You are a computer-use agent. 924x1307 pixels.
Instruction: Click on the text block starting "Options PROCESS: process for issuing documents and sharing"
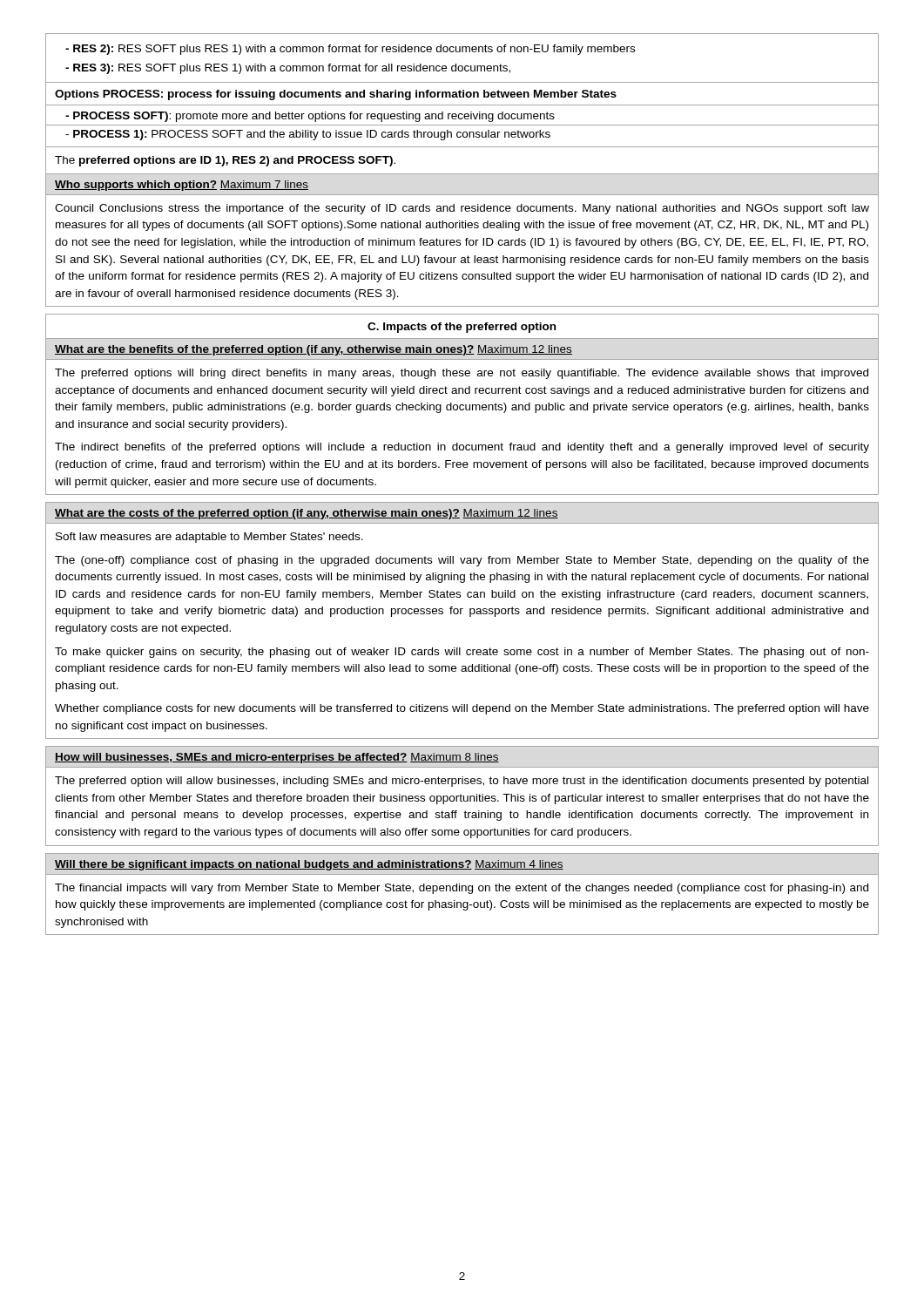(336, 94)
